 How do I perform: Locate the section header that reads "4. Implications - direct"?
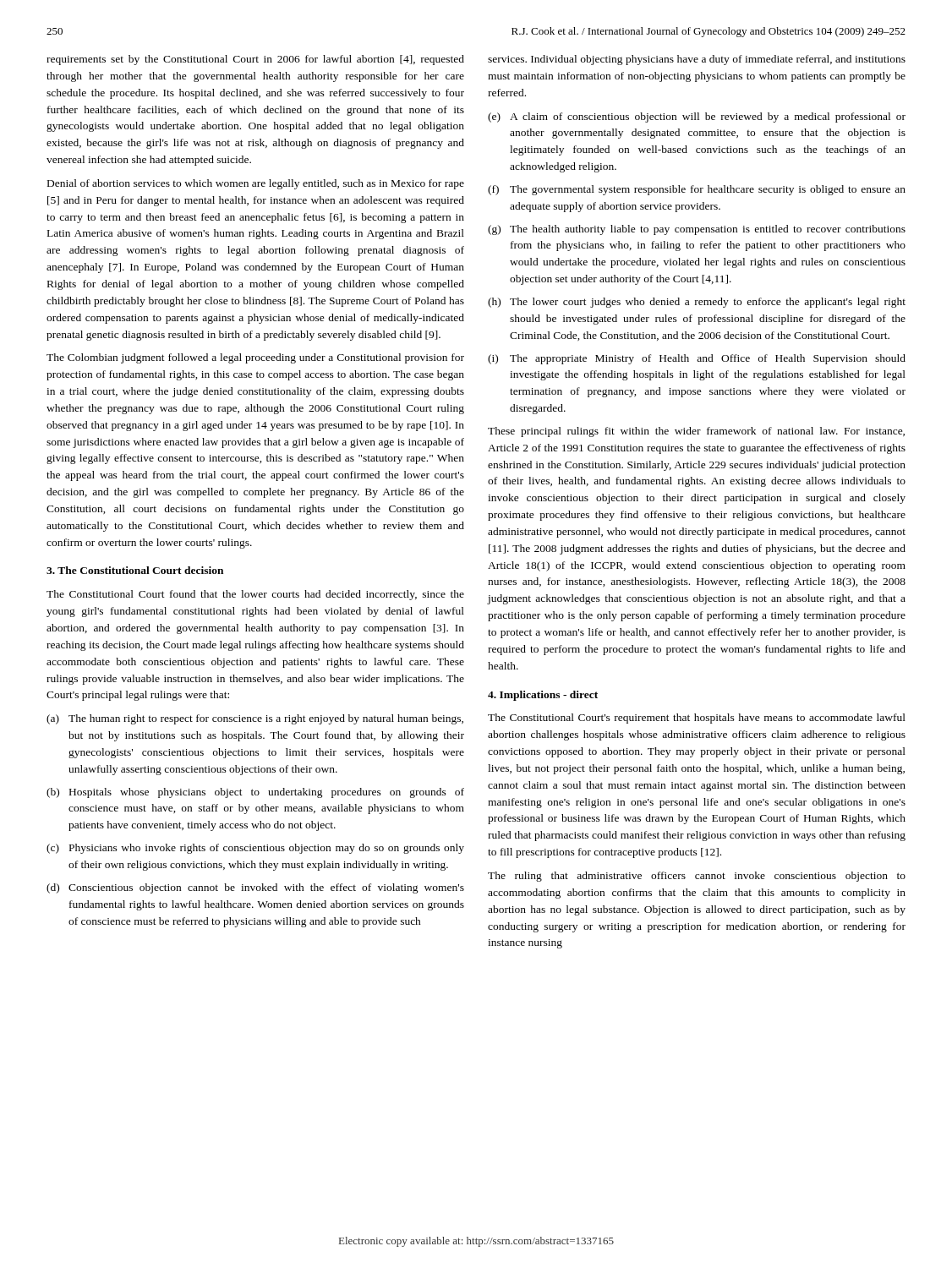tap(543, 696)
